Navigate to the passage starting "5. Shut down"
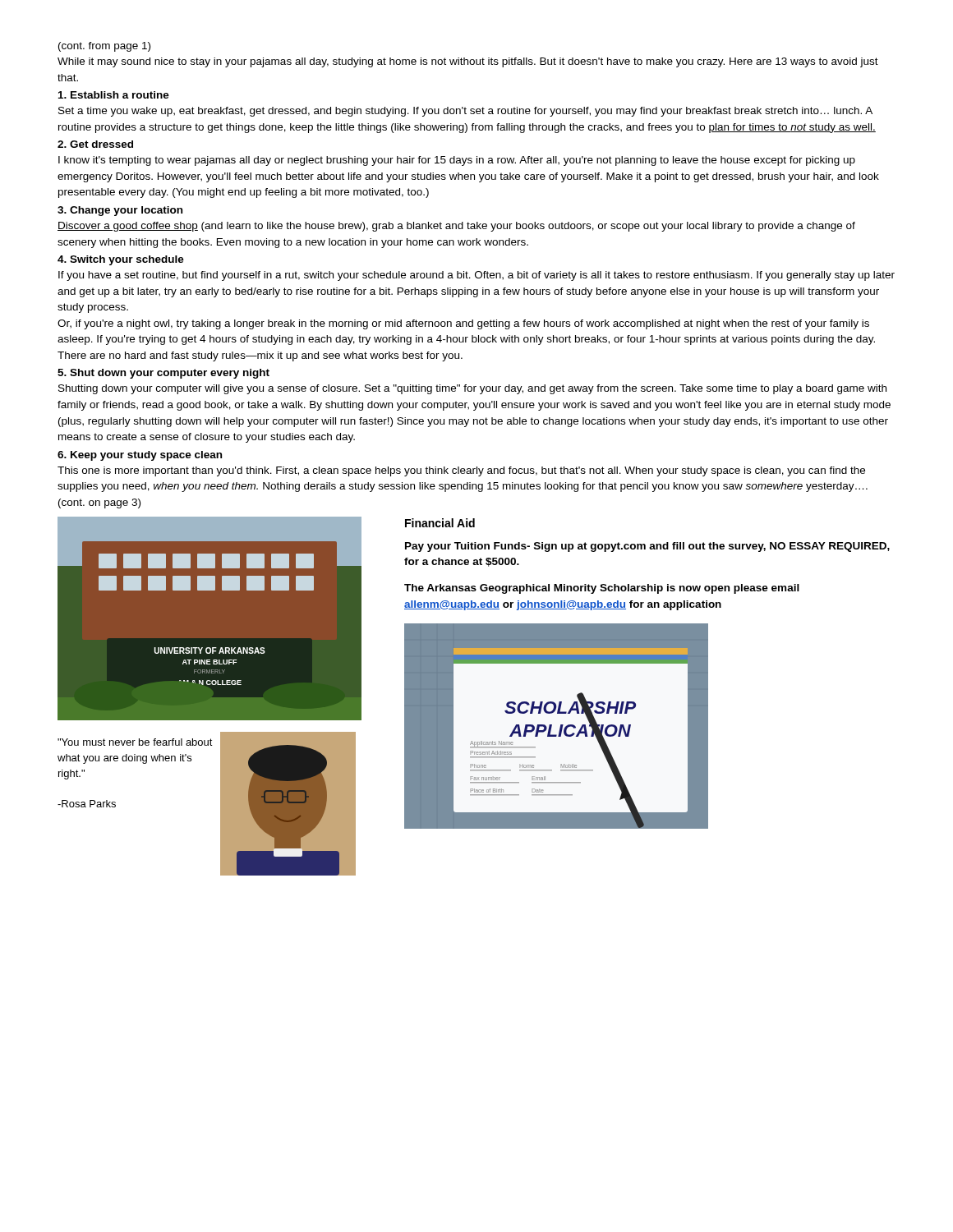Image resolution: width=953 pixels, height=1232 pixels. point(163,373)
